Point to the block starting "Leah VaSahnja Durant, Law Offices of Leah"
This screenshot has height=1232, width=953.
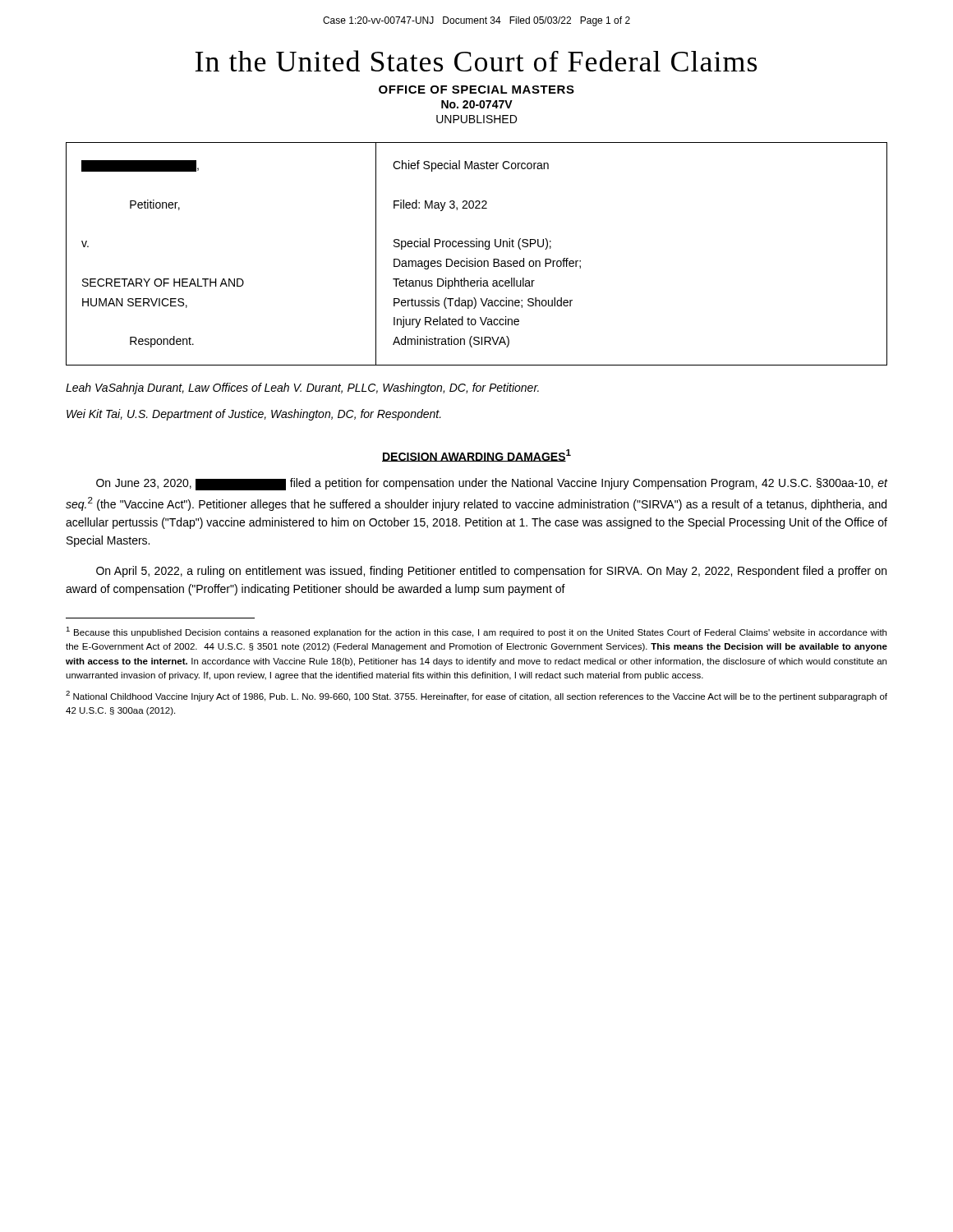pos(303,388)
